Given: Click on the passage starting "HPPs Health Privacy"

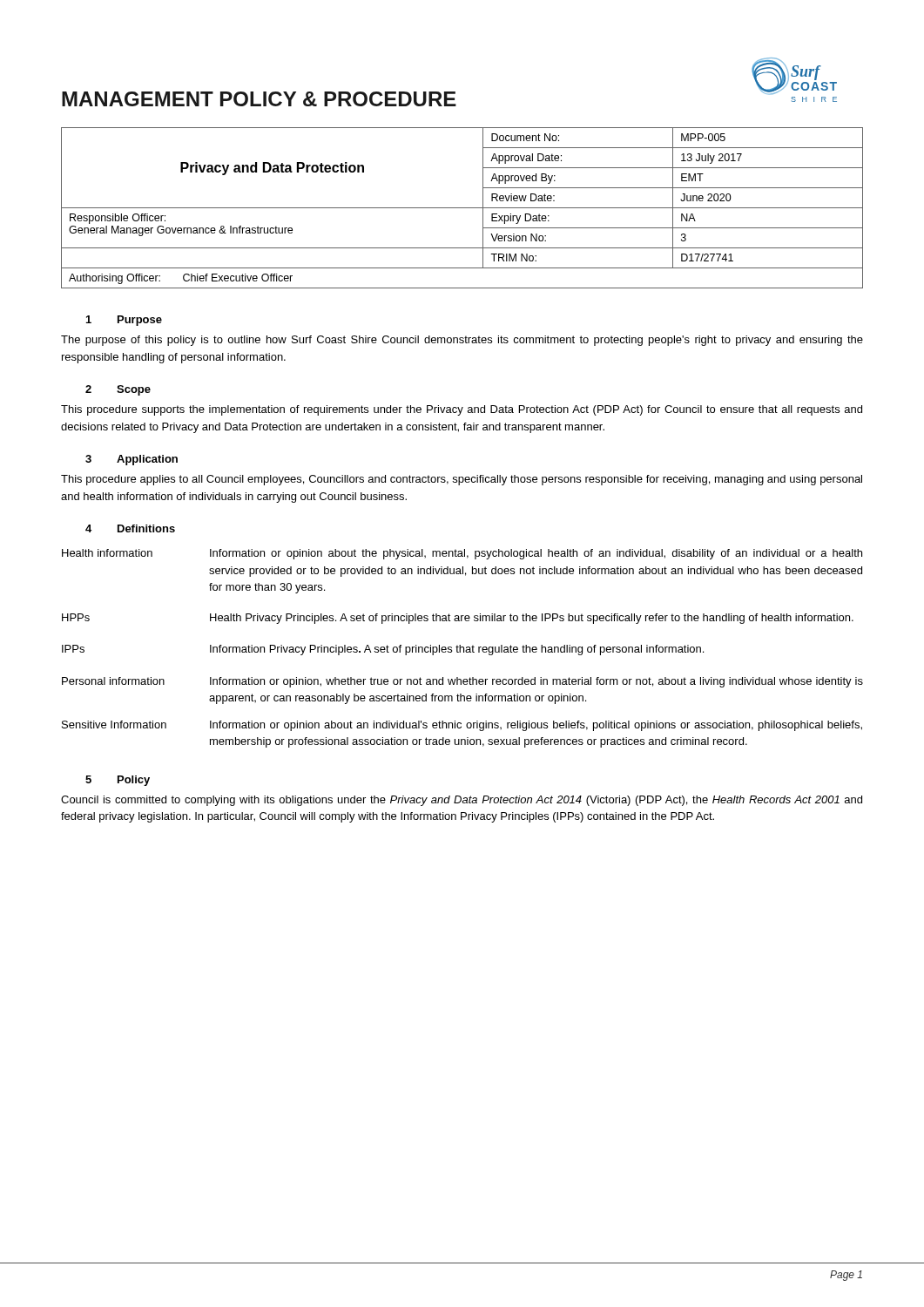Looking at the screenshot, I should (462, 620).
